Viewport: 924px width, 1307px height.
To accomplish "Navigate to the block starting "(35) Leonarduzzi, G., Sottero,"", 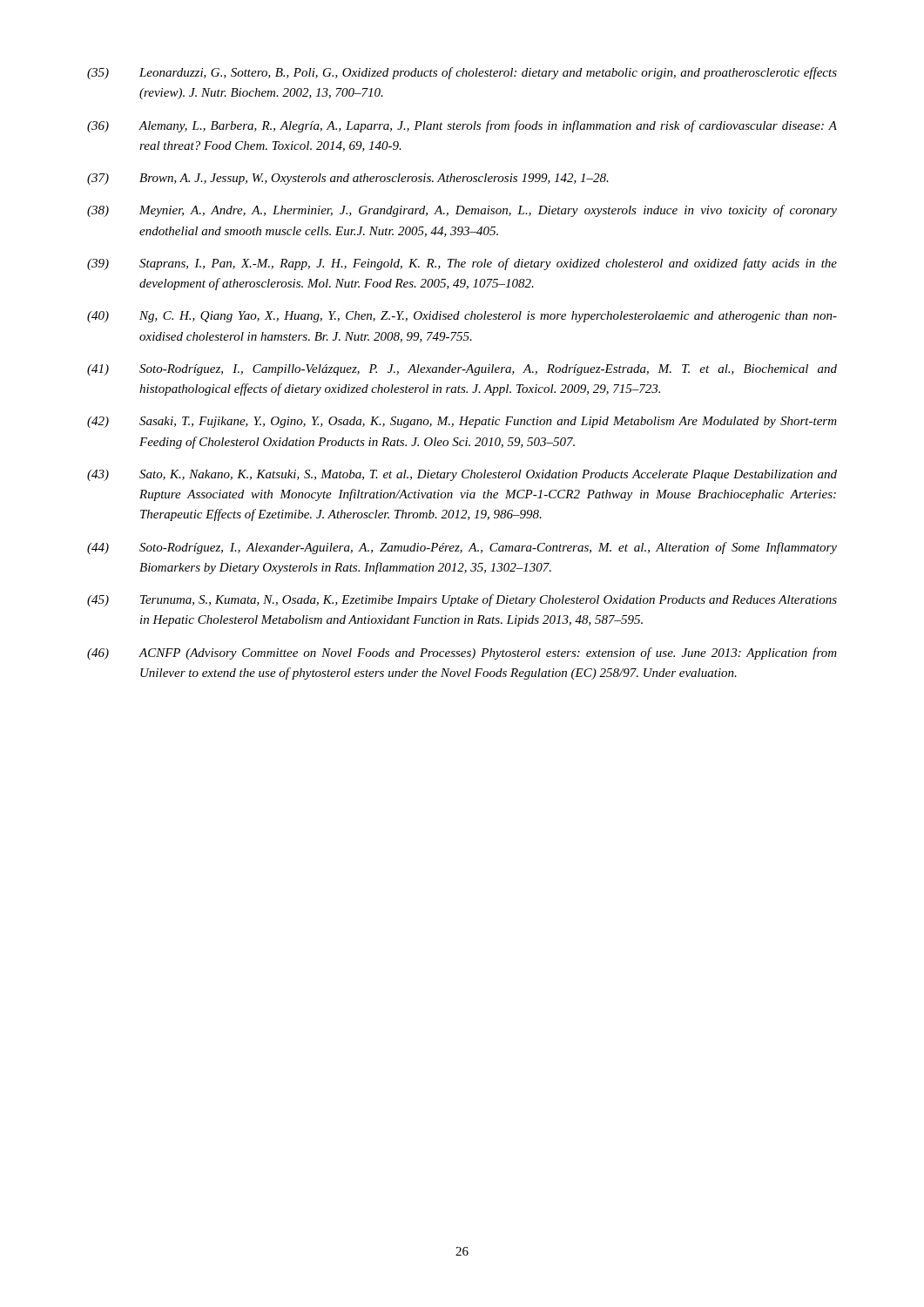I will tap(462, 83).
